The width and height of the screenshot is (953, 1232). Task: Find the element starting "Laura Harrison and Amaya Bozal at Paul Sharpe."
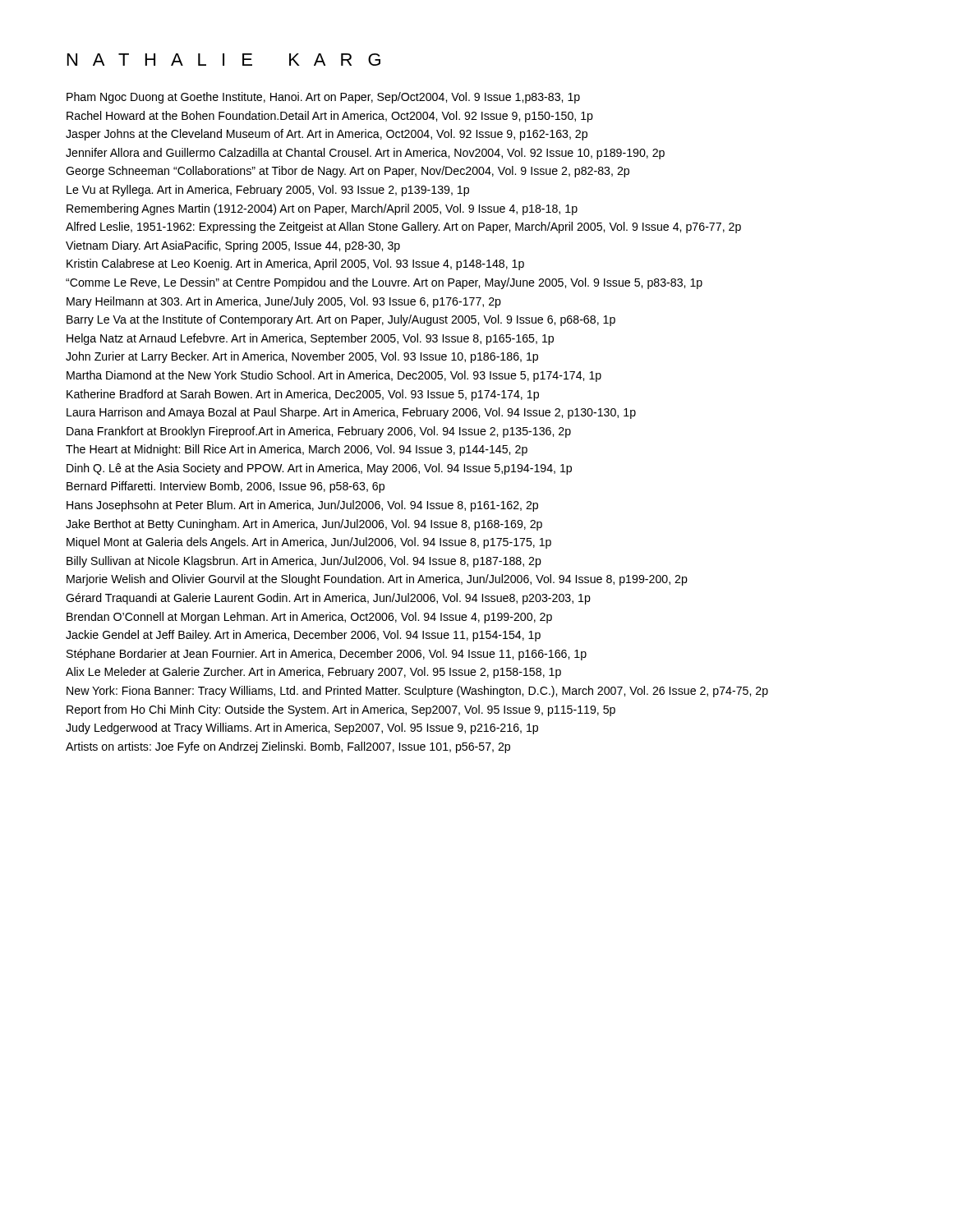(x=351, y=412)
